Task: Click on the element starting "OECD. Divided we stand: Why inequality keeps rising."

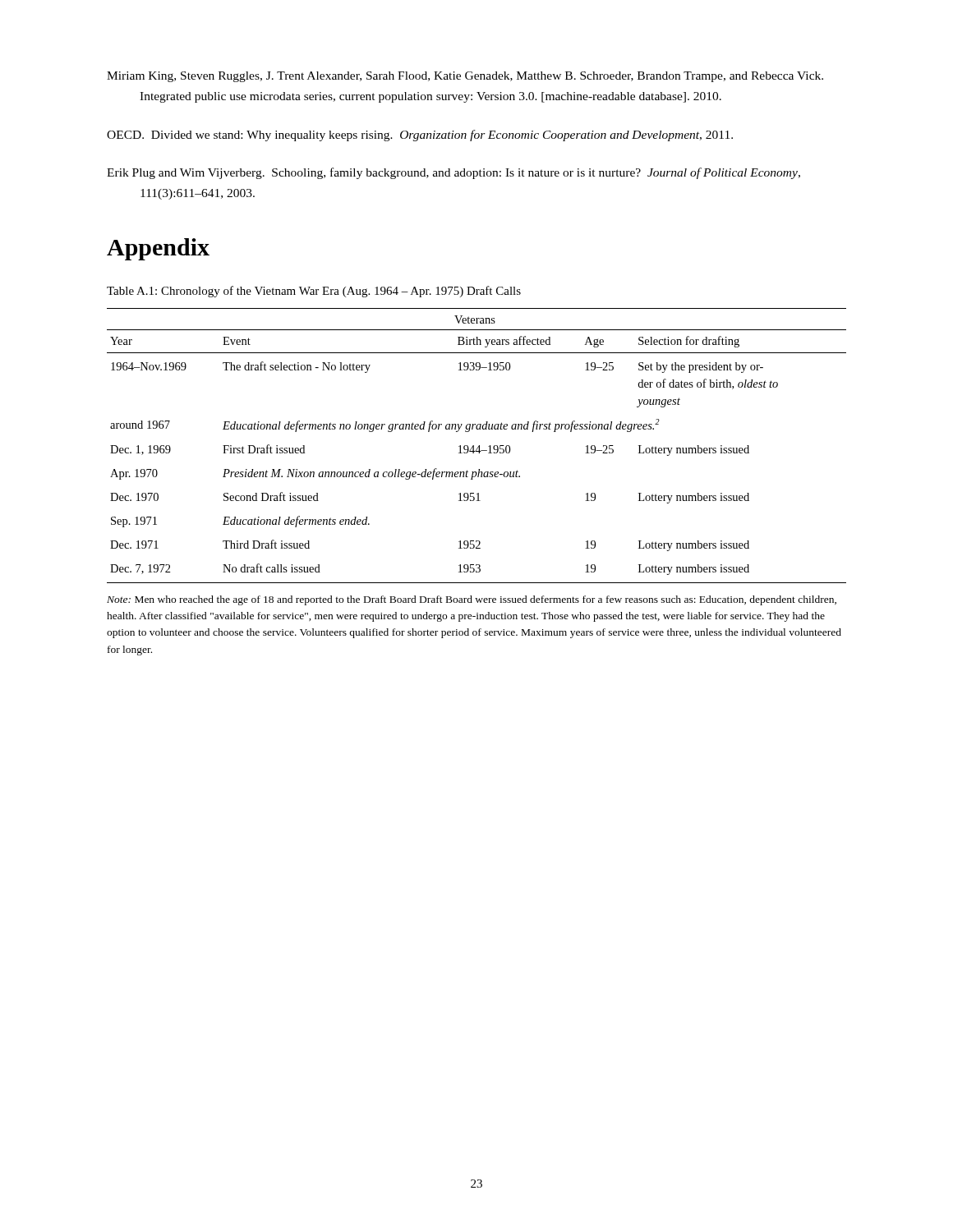Action: pos(420,134)
